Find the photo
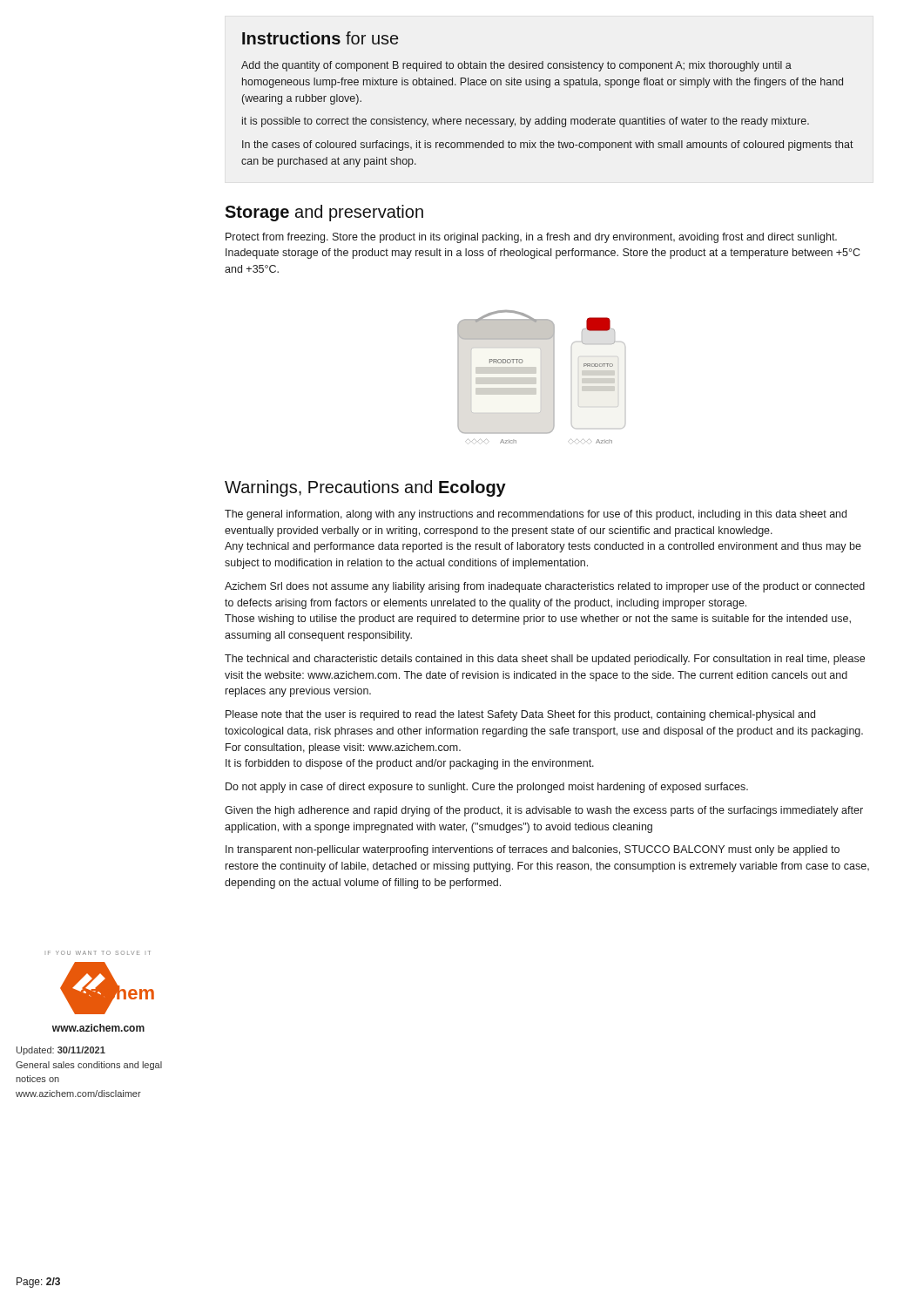Image resolution: width=924 pixels, height=1307 pixels. pos(549,373)
